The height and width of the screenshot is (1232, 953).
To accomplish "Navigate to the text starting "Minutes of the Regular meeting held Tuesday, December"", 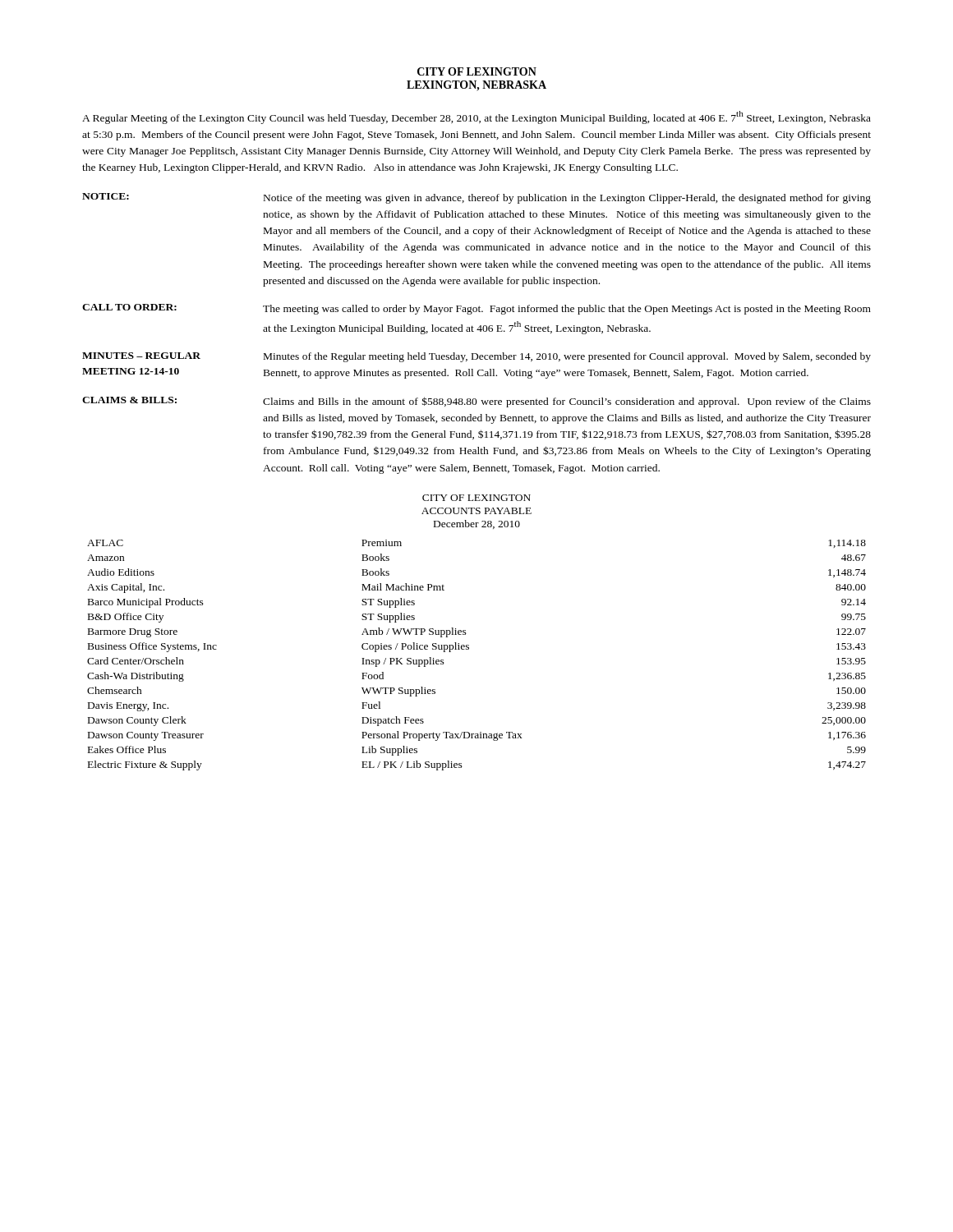I will (x=567, y=364).
